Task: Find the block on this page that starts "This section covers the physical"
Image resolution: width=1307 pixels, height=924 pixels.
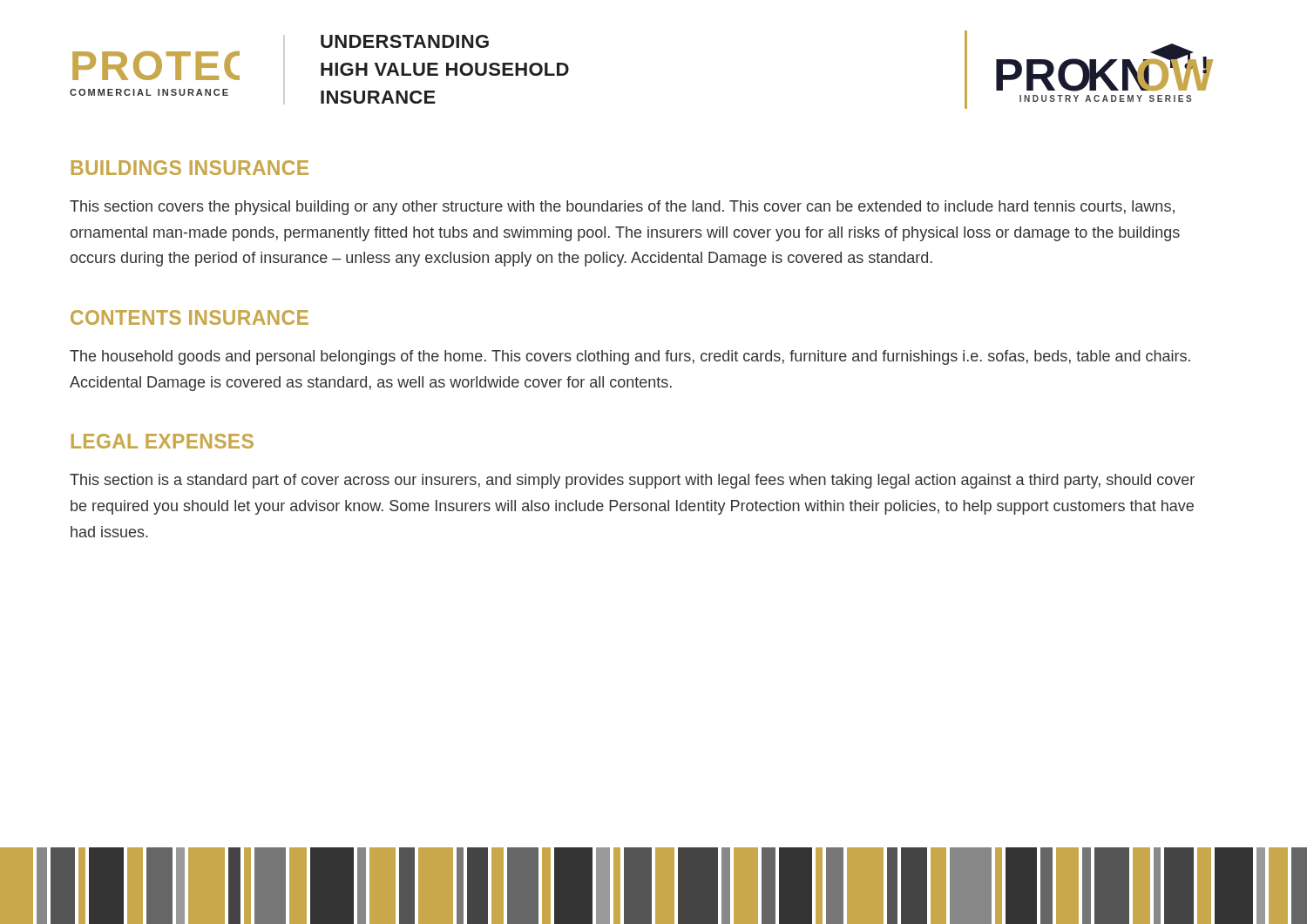Action: point(625,232)
